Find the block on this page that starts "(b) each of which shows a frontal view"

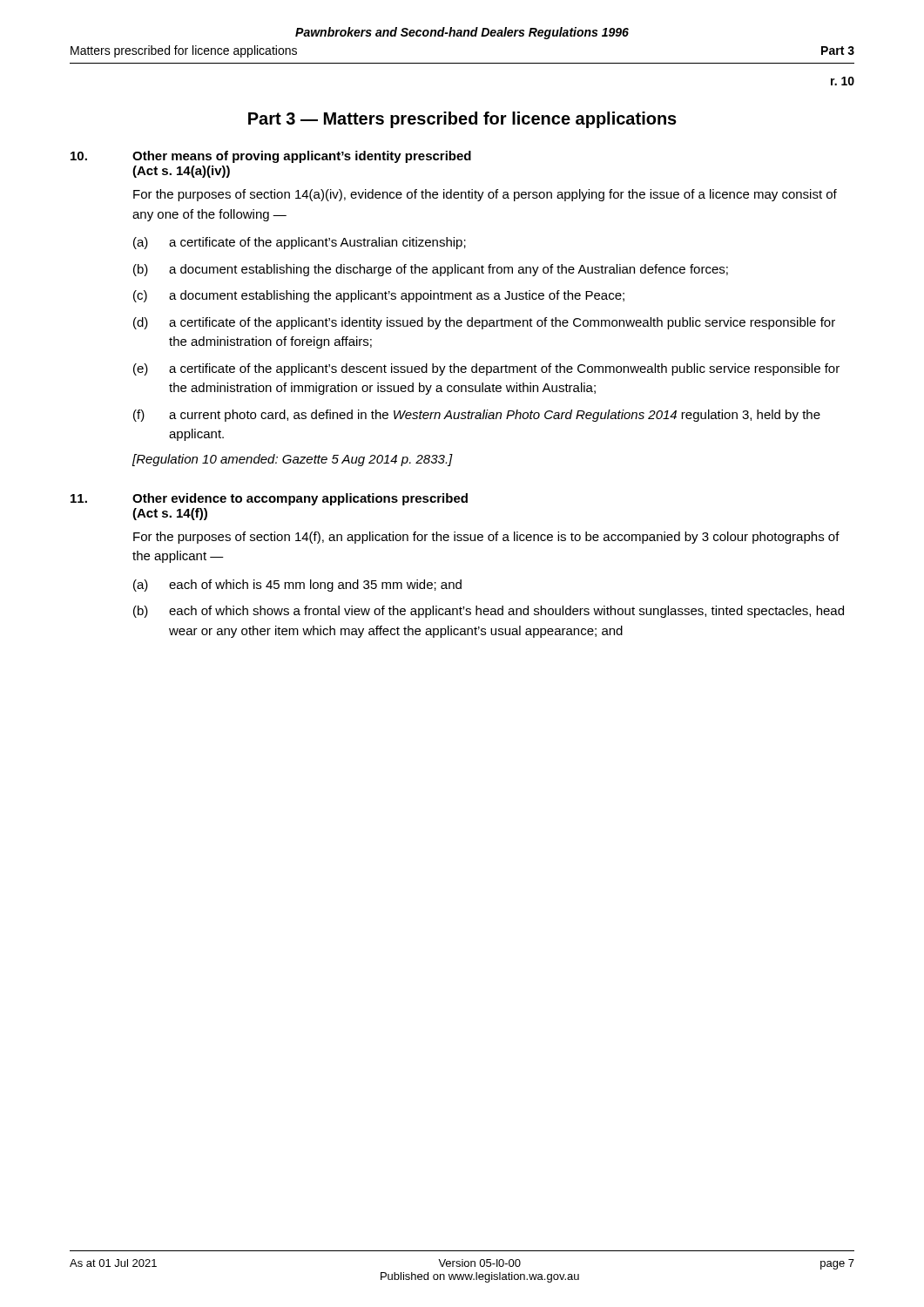493,621
